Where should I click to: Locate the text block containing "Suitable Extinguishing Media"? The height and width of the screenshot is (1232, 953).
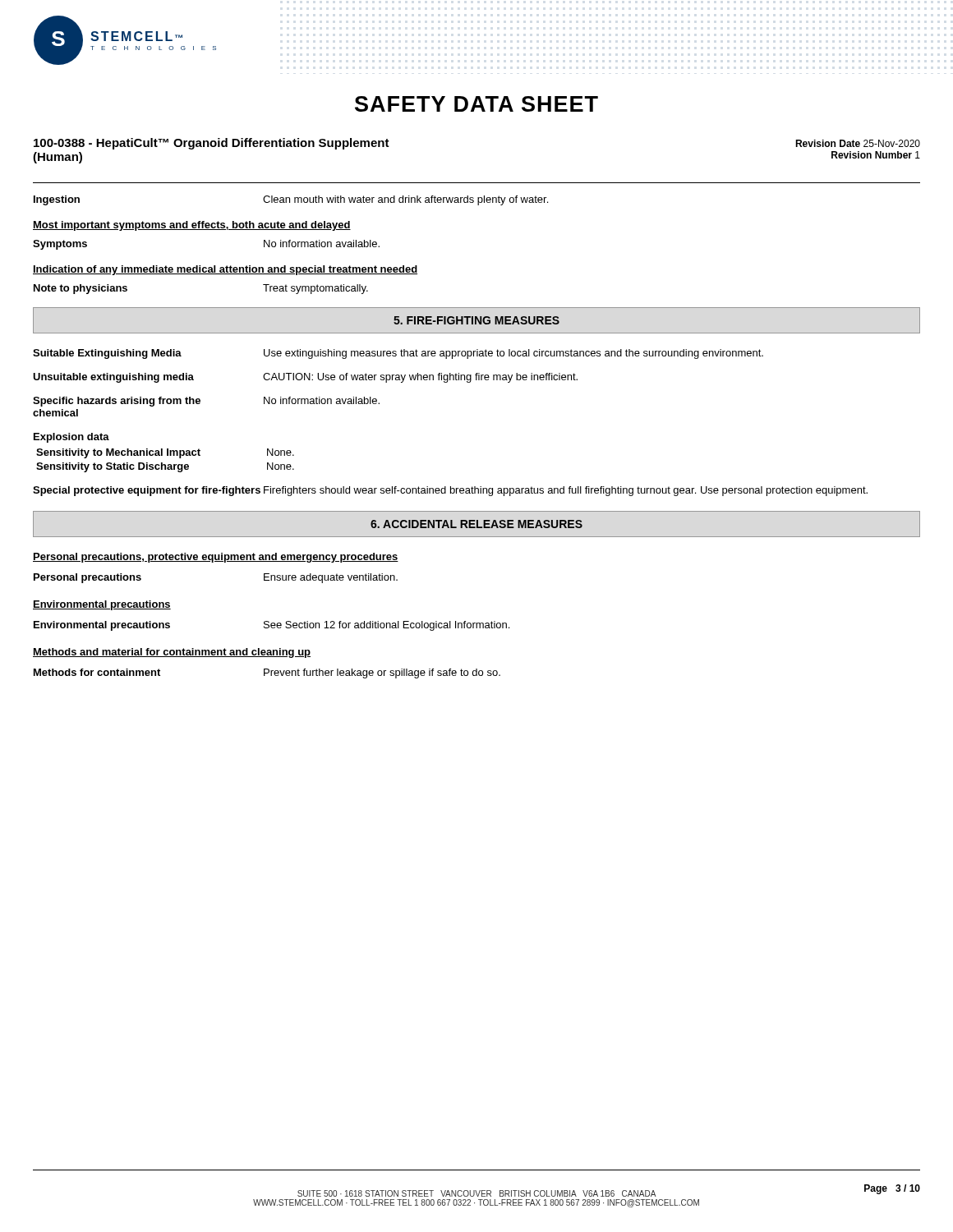tap(476, 353)
